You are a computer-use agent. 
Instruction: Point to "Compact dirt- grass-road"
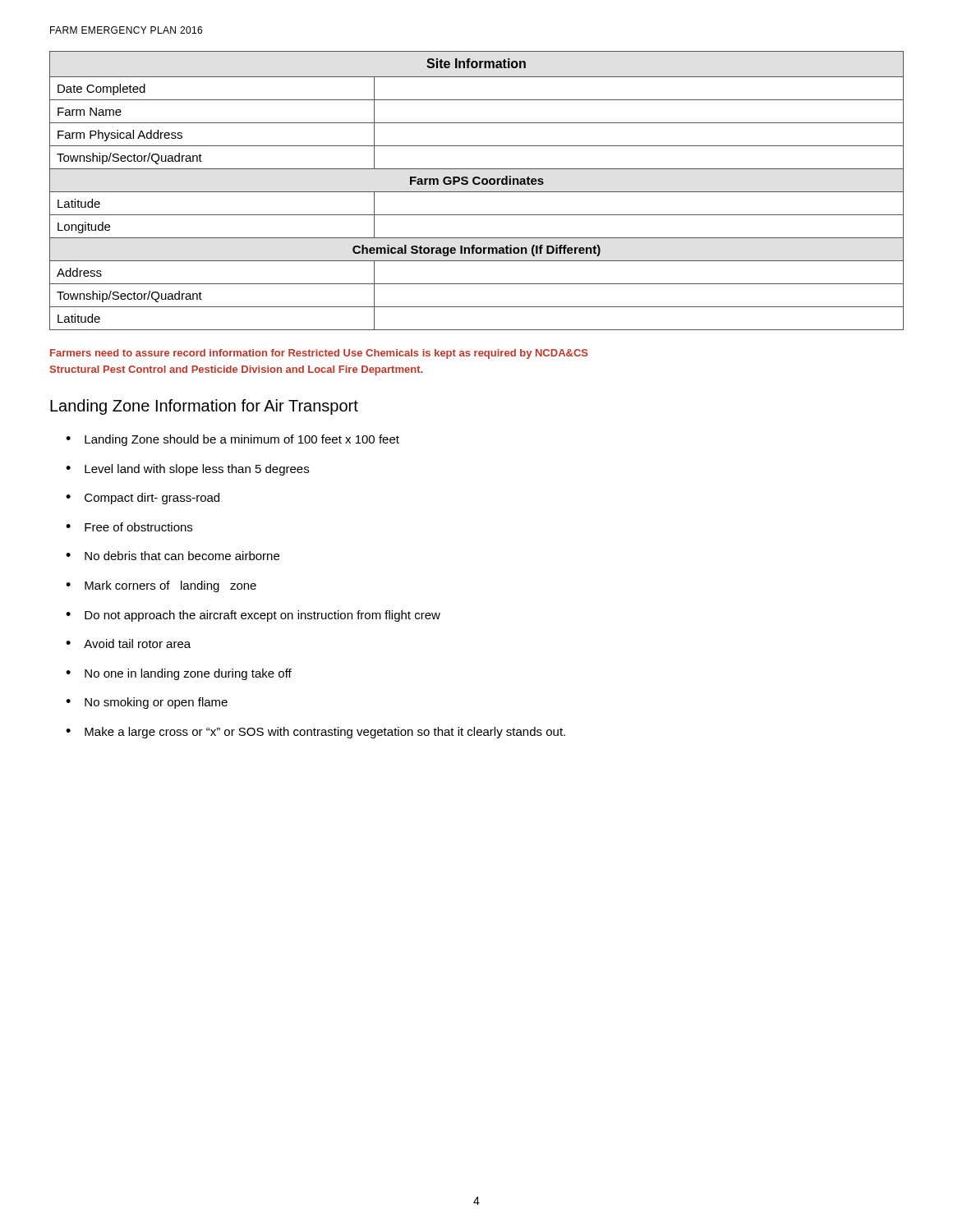pyautogui.click(x=152, y=497)
